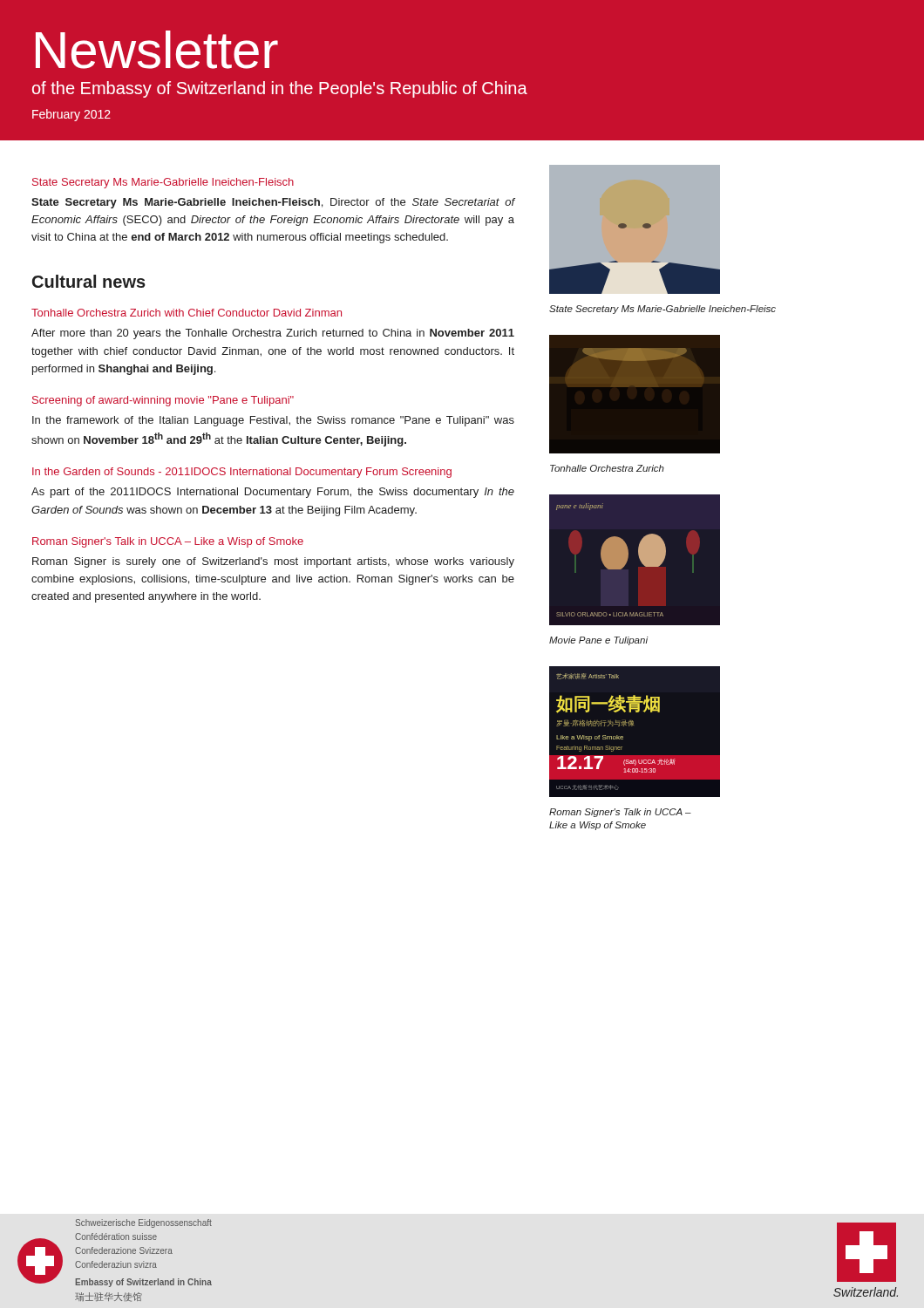Image resolution: width=924 pixels, height=1308 pixels.
Task: Point to the block beginning "Roman Signer is surely one of Switzerland's"
Action: [273, 578]
